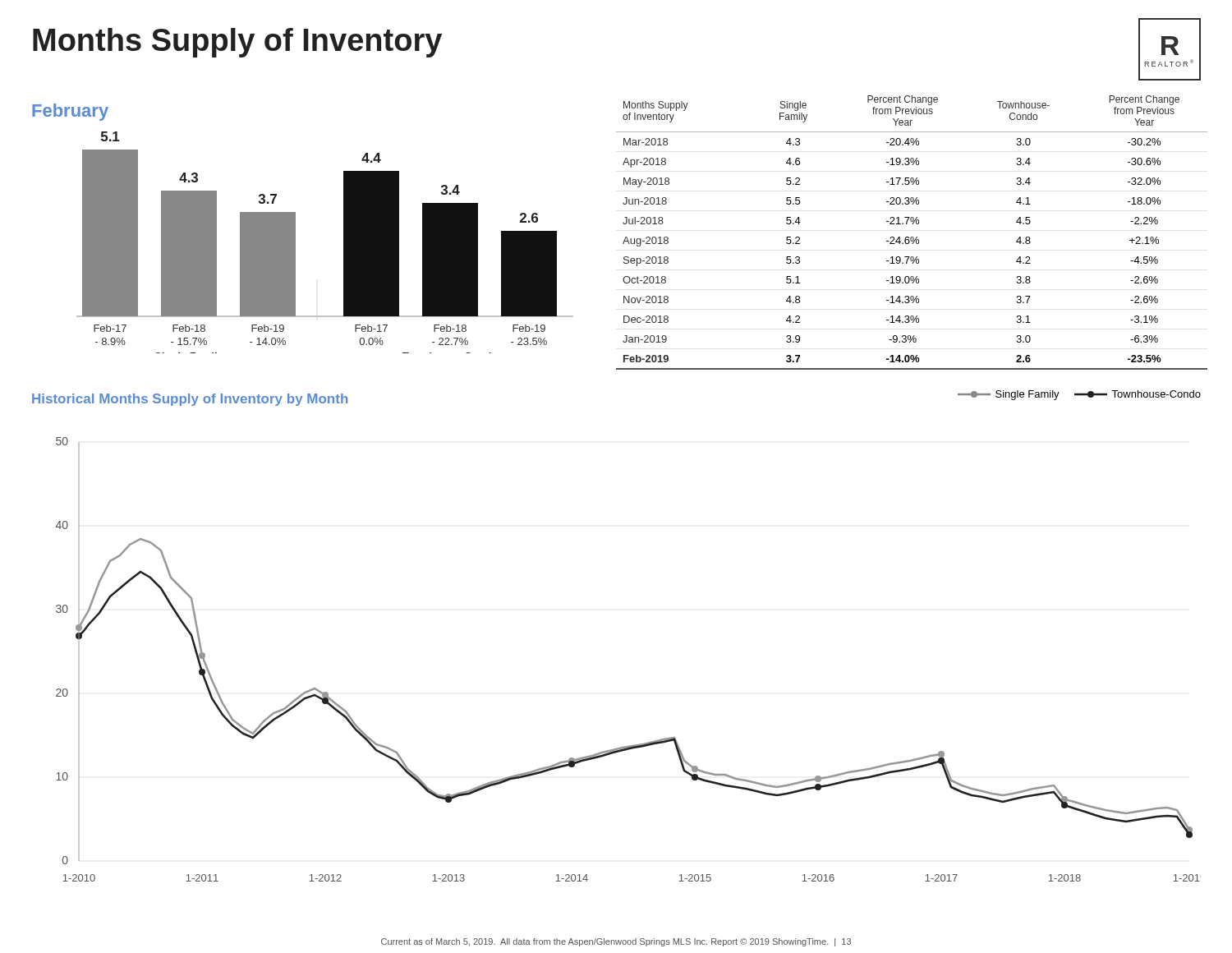Find the table

click(x=912, y=230)
